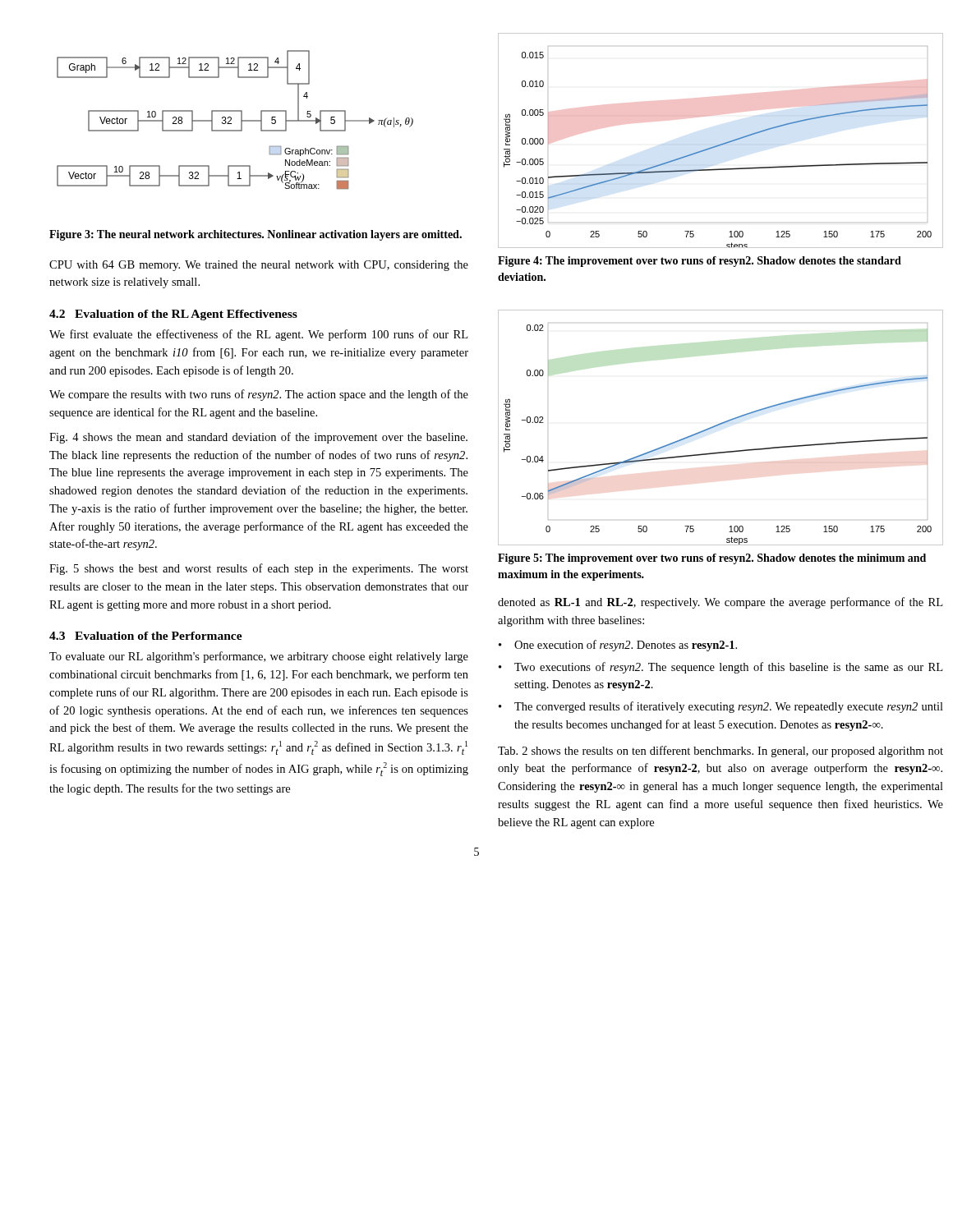Screen dimensions: 1232x953
Task: Click the passage that begins "Tab. 2 shows the results on ten"
Action: tap(721, 786)
